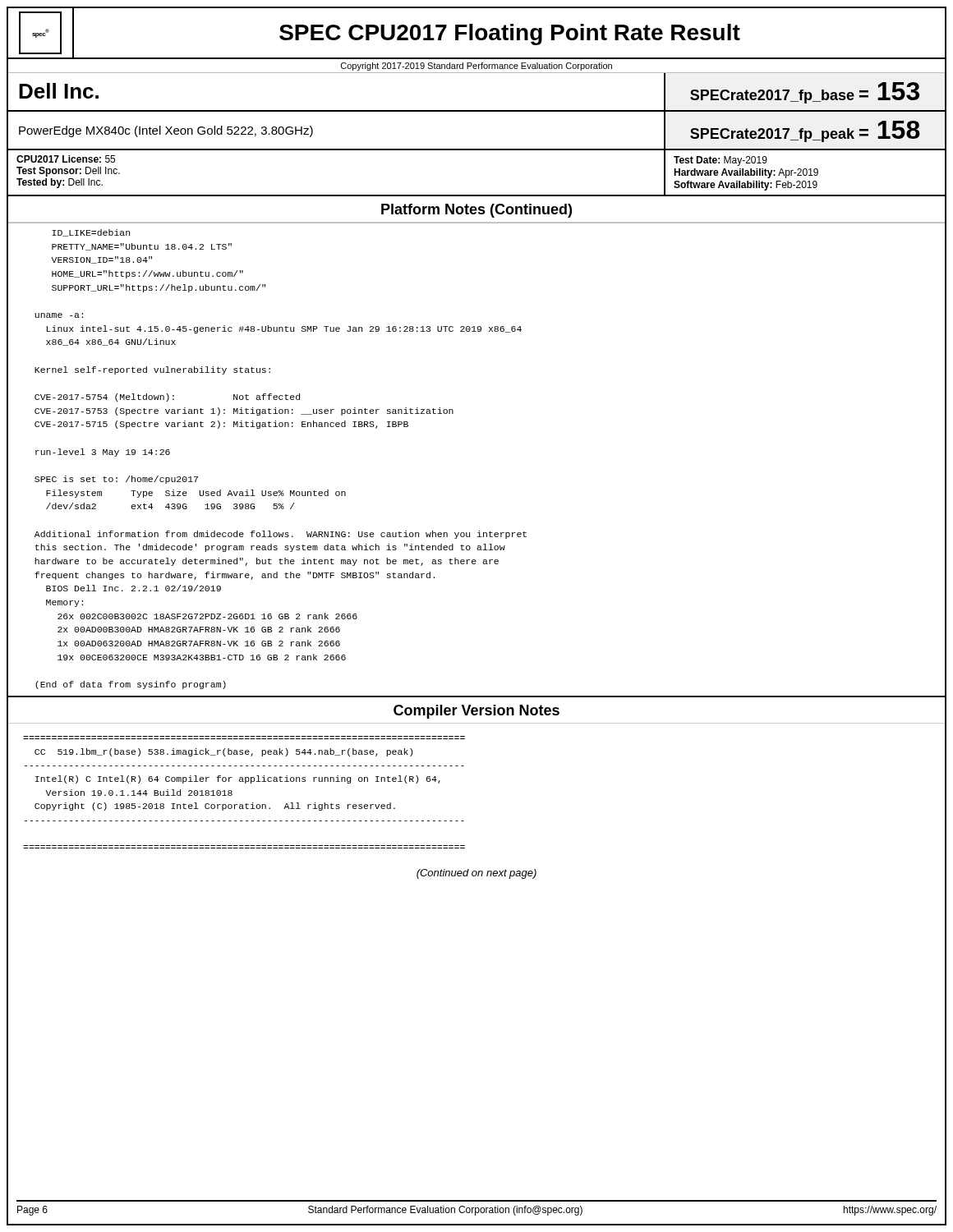Click on the region starting "(Continued on next page)"

click(476, 873)
